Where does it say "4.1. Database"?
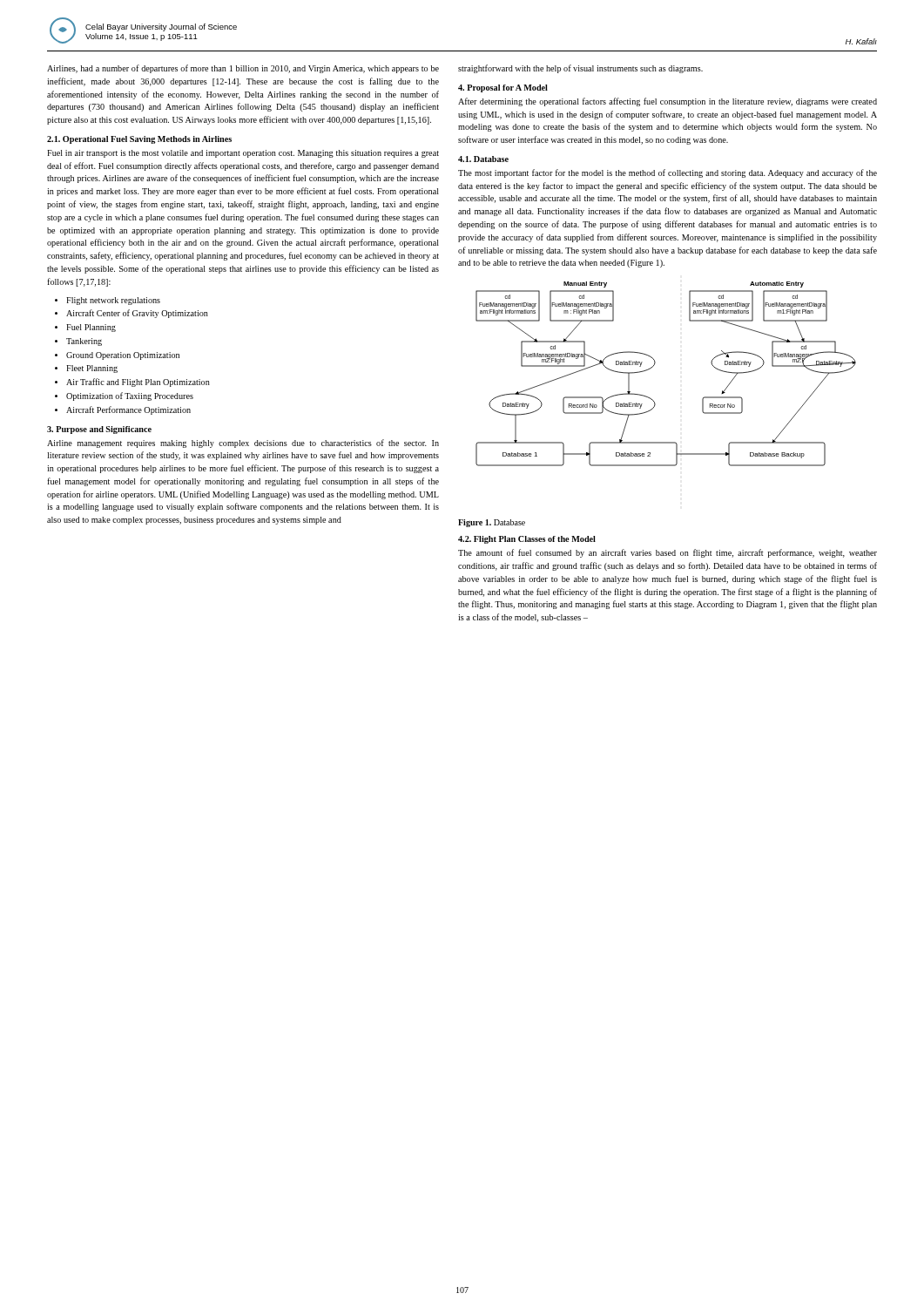924x1307 pixels. pyautogui.click(x=483, y=159)
